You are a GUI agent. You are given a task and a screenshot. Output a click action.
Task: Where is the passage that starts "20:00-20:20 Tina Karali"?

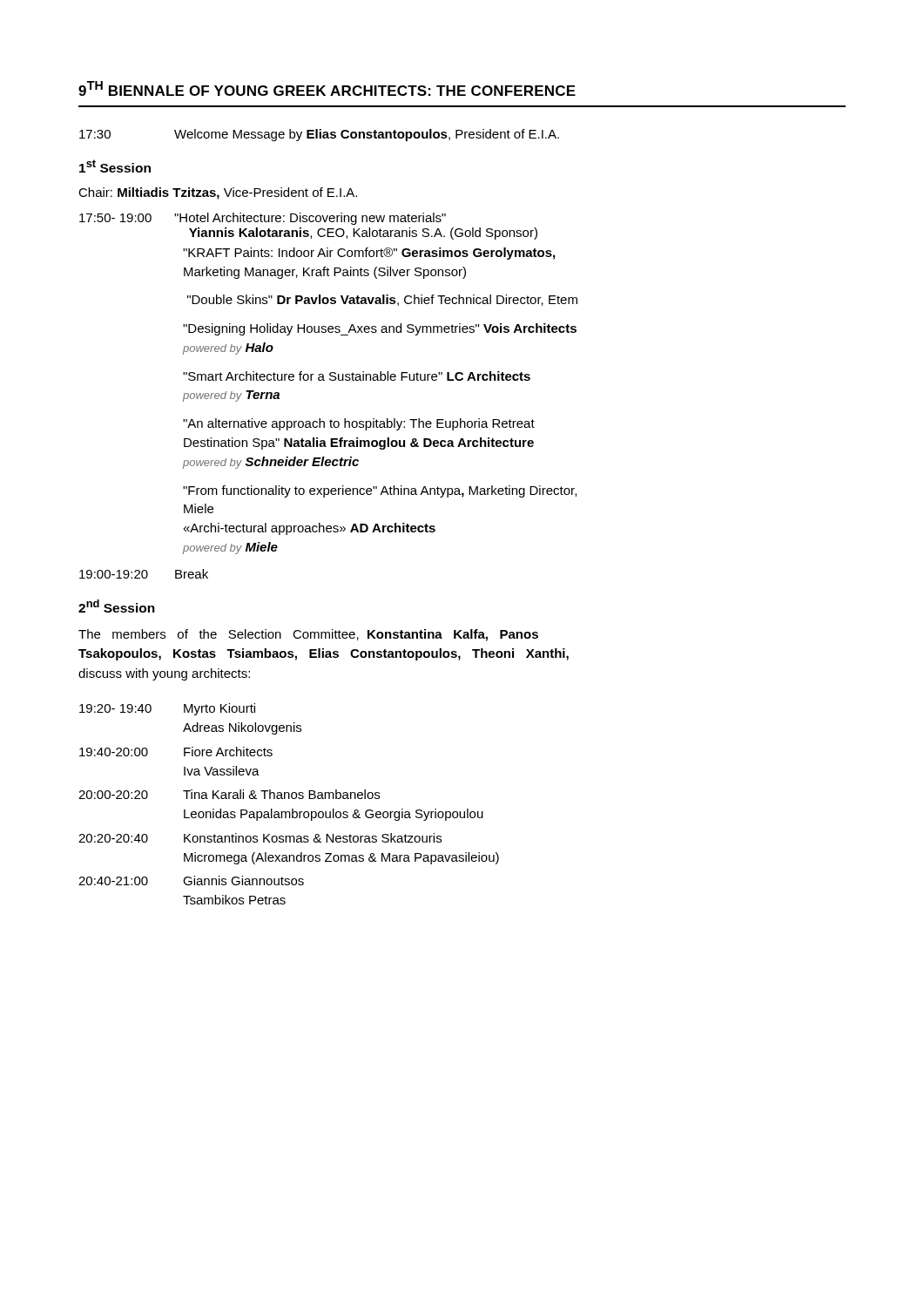click(x=462, y=804)
